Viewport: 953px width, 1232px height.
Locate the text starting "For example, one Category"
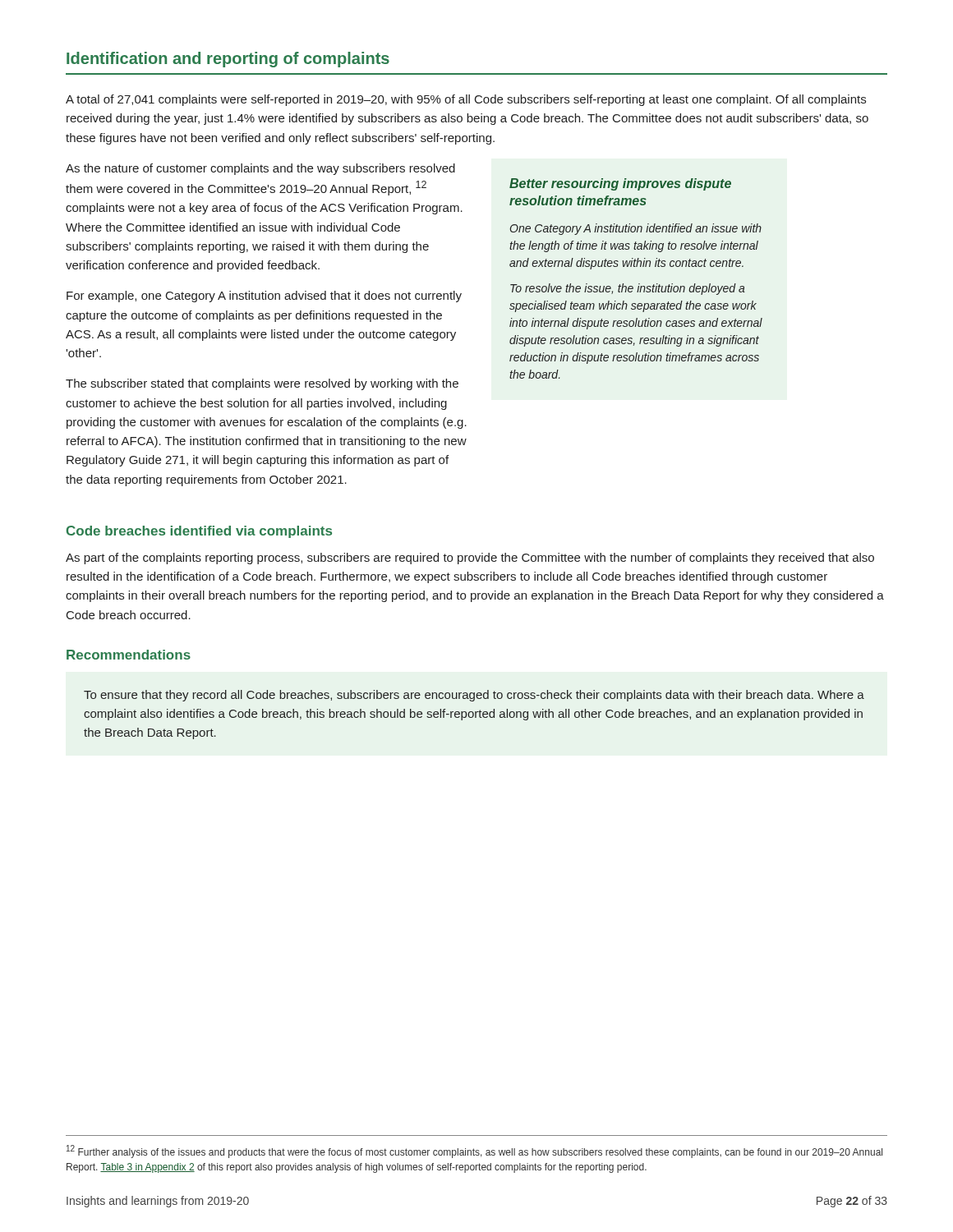264,324
